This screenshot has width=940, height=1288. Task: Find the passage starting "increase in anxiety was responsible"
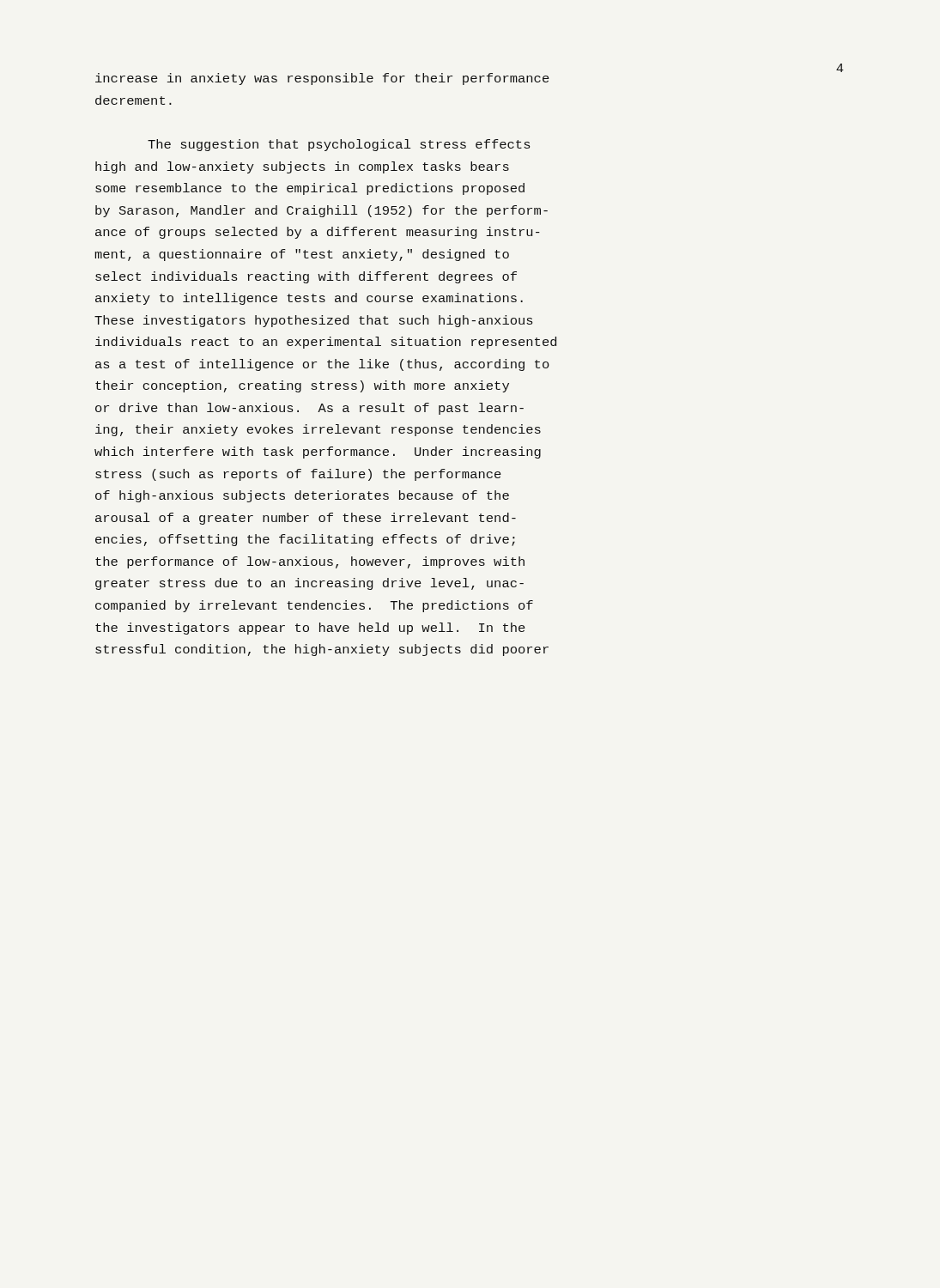coord(322,90)
